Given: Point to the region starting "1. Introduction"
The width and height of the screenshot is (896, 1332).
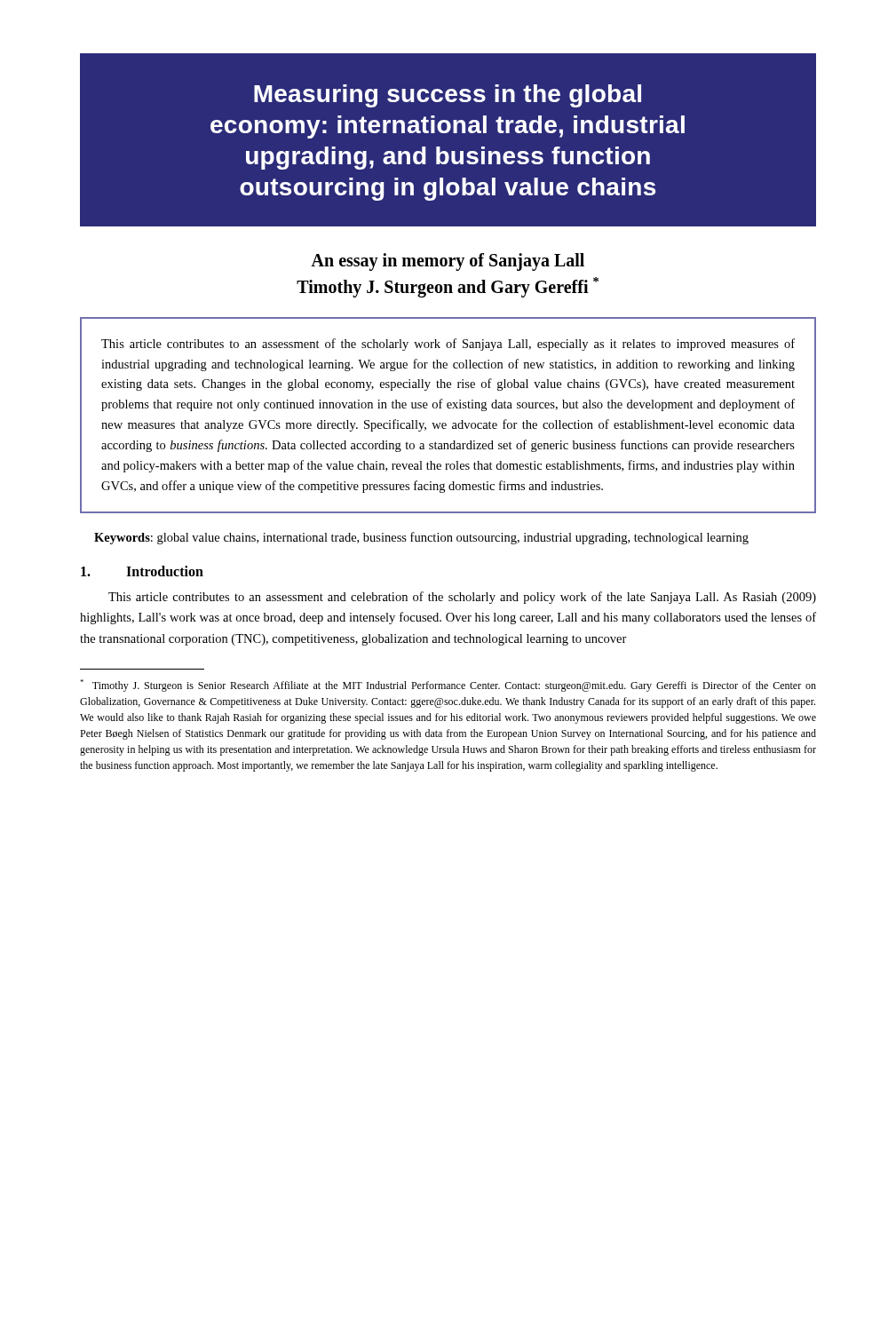Looking at the screenshot, I should pos(142,572).
